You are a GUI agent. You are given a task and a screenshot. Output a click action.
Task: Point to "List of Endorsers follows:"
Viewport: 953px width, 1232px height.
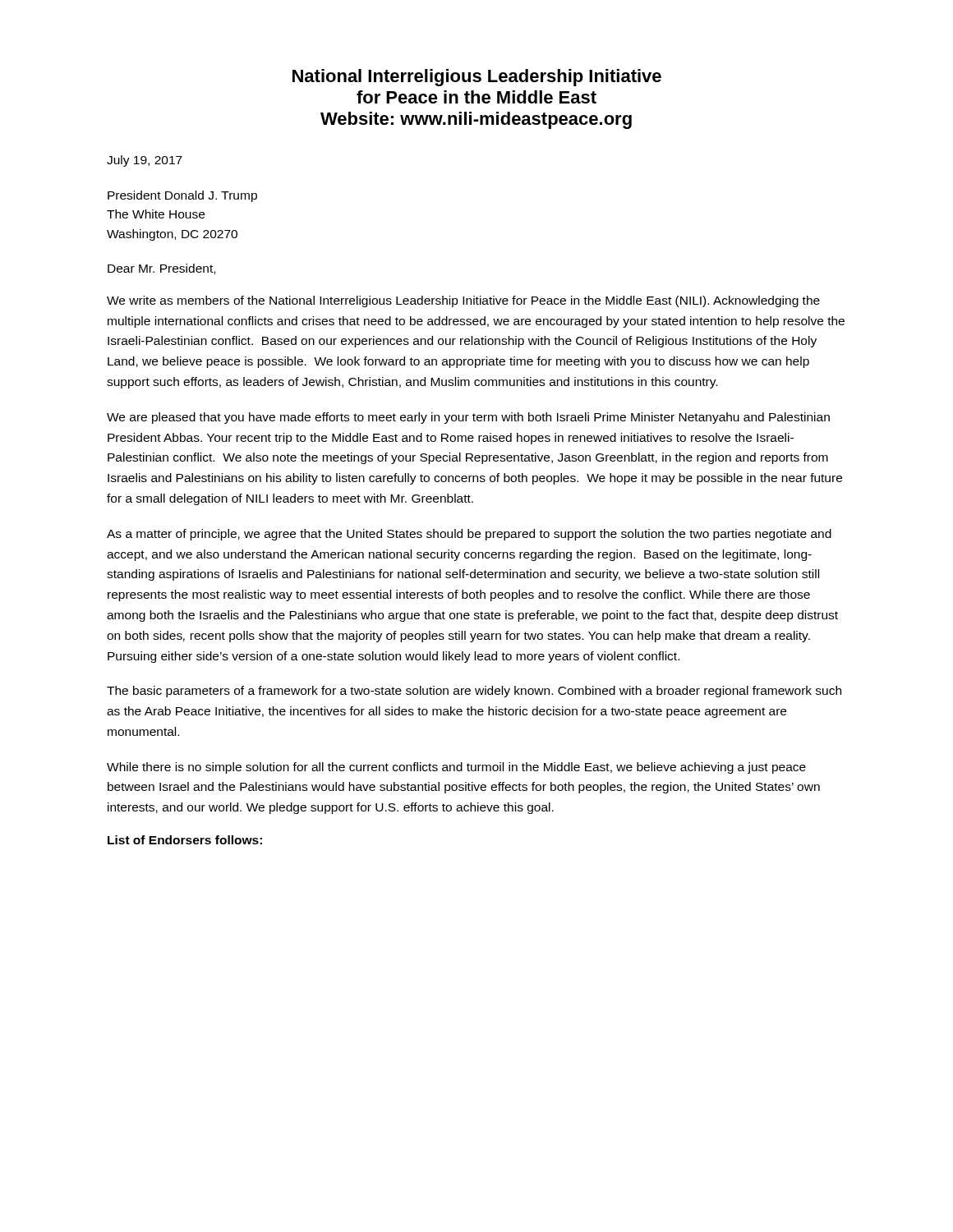click(x=185, y=840)
